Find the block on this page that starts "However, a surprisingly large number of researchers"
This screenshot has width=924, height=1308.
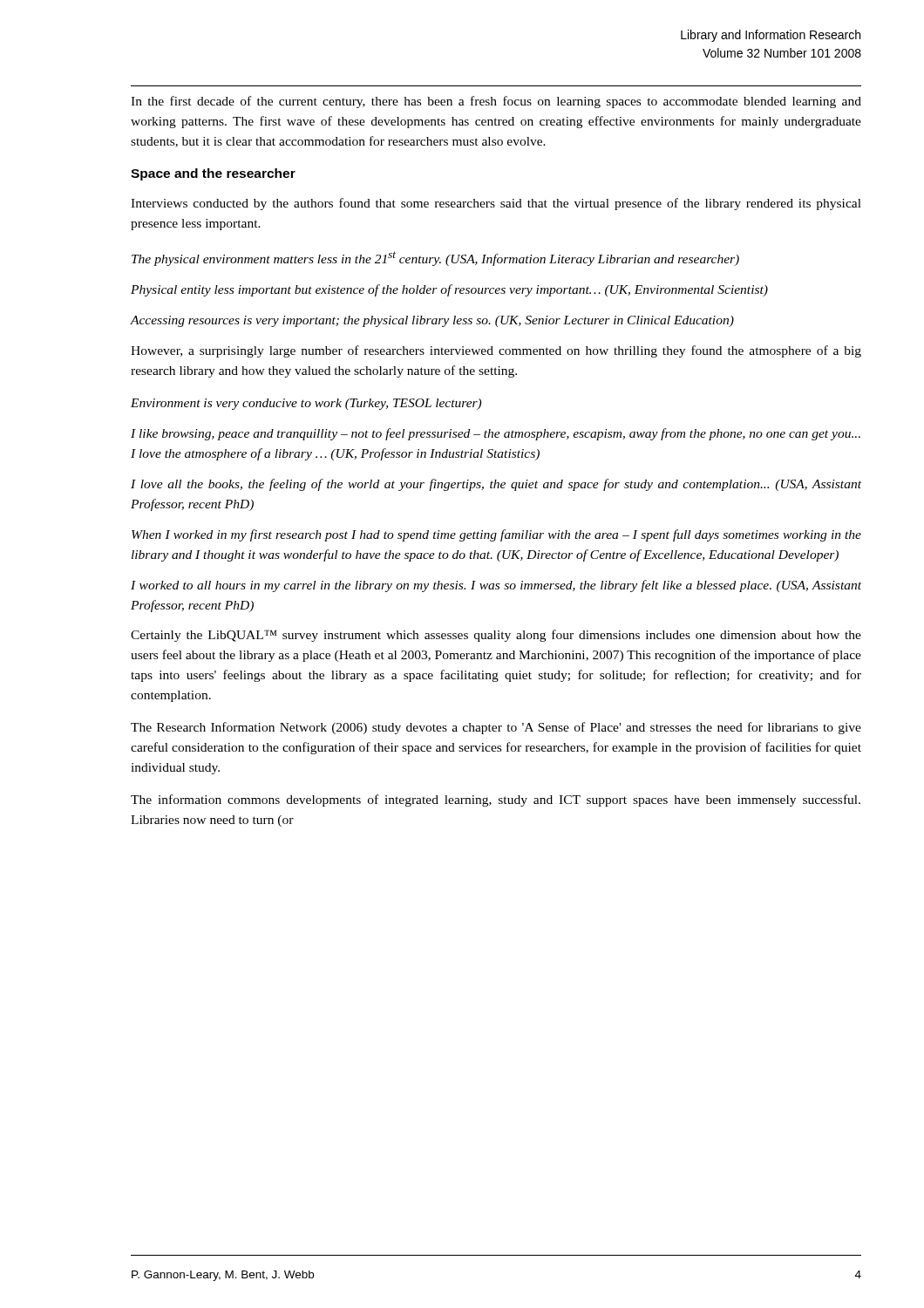[496, 360]
